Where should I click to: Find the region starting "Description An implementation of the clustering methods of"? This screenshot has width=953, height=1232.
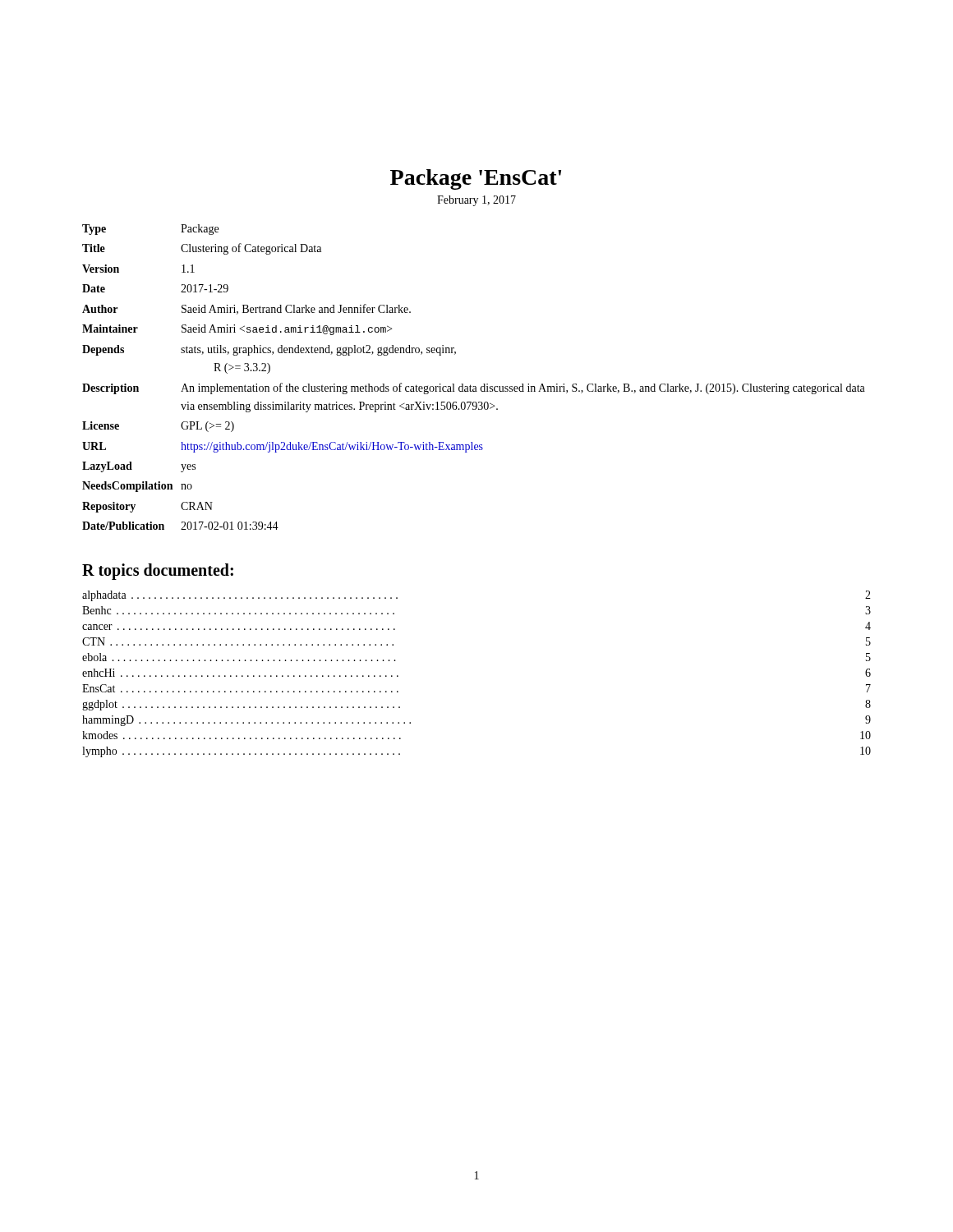click(x=476, y=397)
